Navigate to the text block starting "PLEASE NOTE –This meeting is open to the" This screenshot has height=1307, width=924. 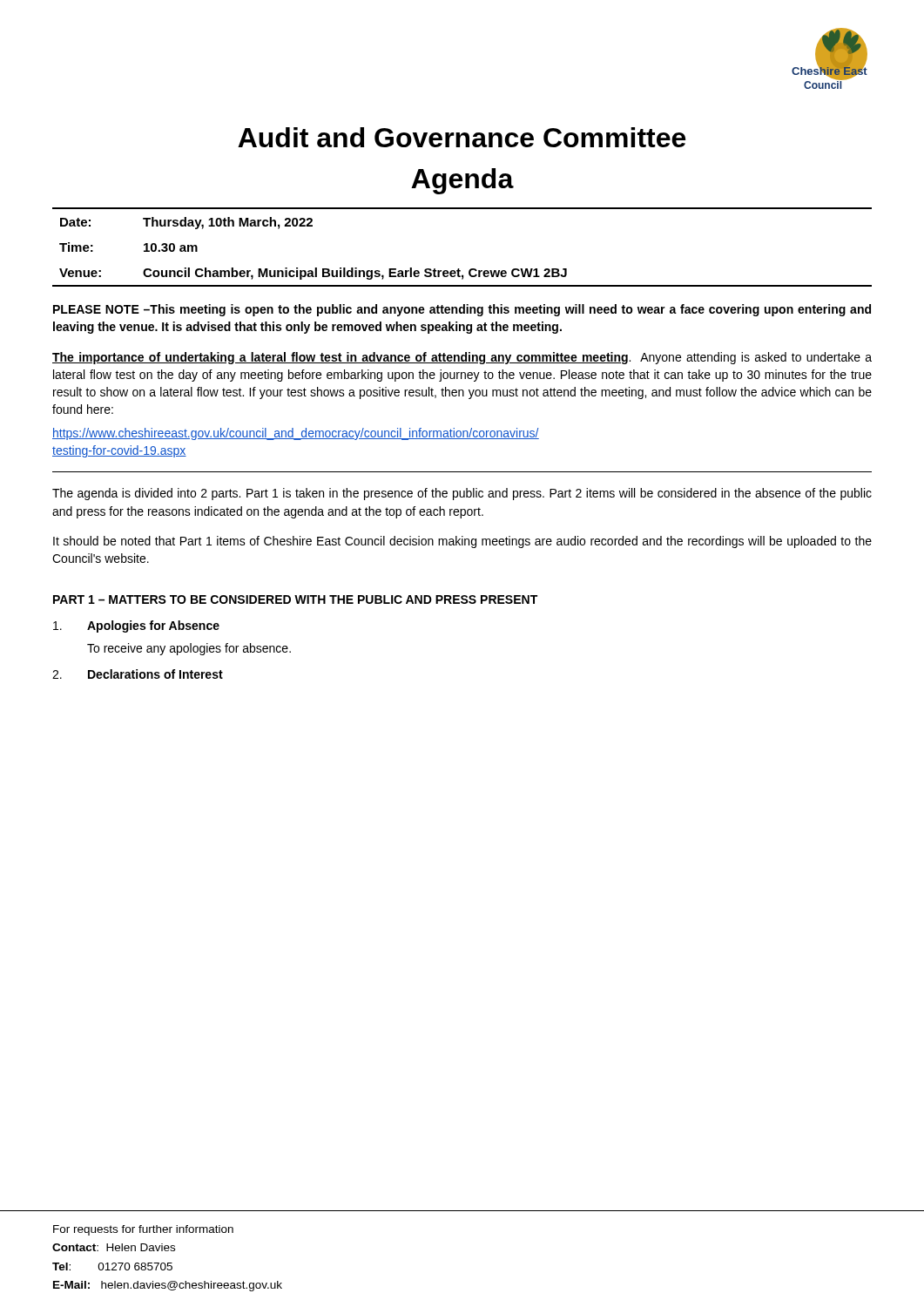pos(462,318)
